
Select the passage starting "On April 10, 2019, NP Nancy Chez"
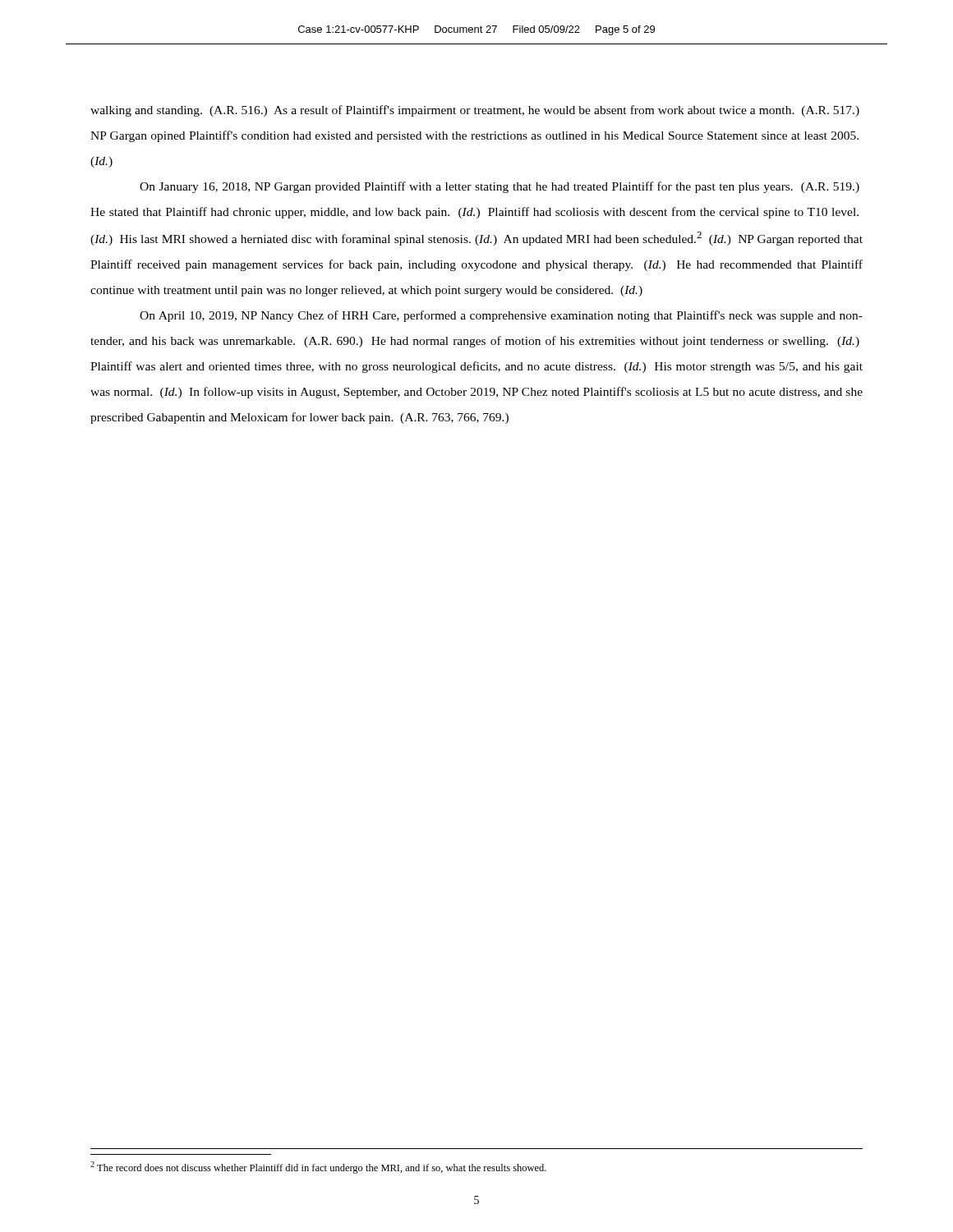[476, 366]
